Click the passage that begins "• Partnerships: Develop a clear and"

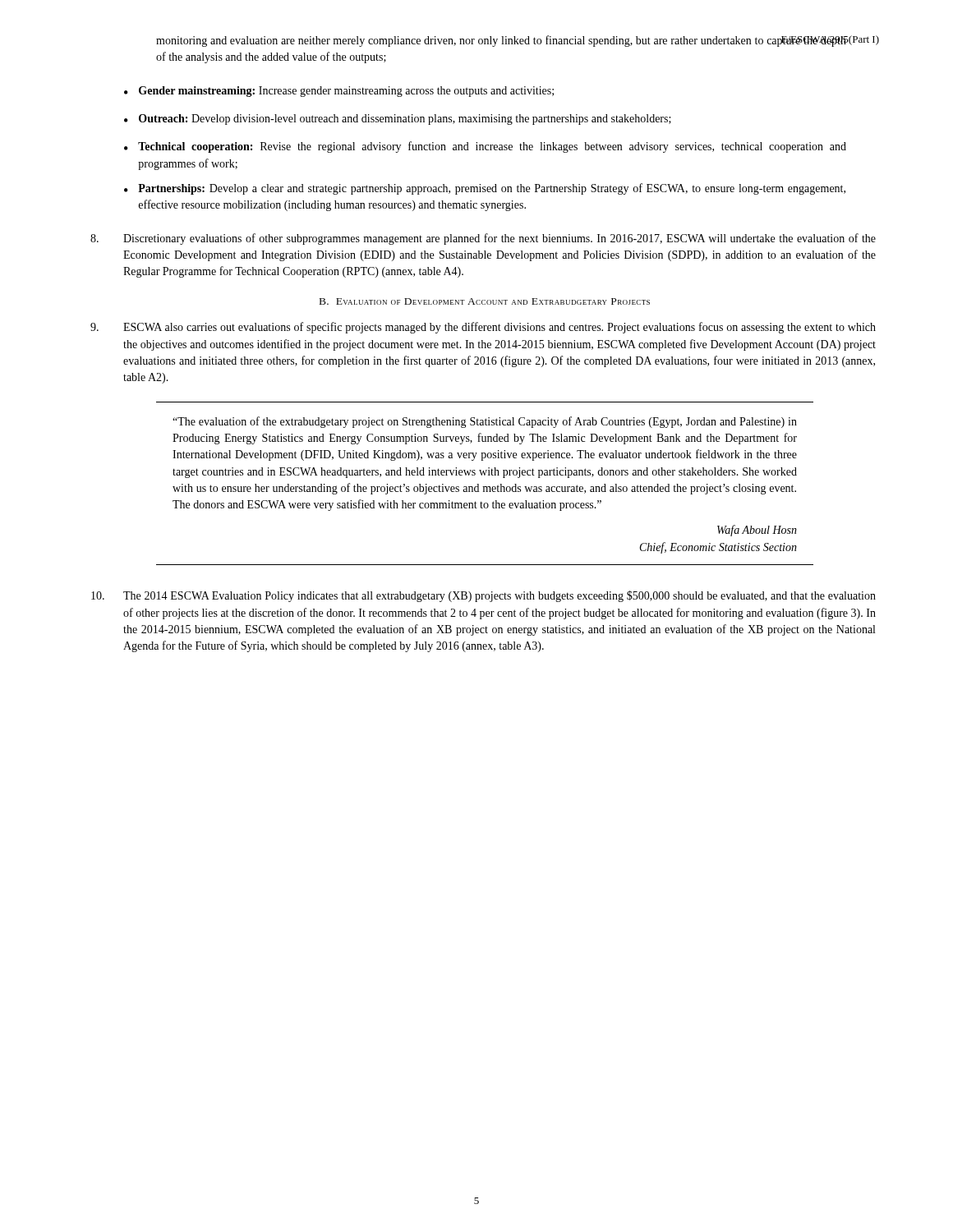(485, 197)
